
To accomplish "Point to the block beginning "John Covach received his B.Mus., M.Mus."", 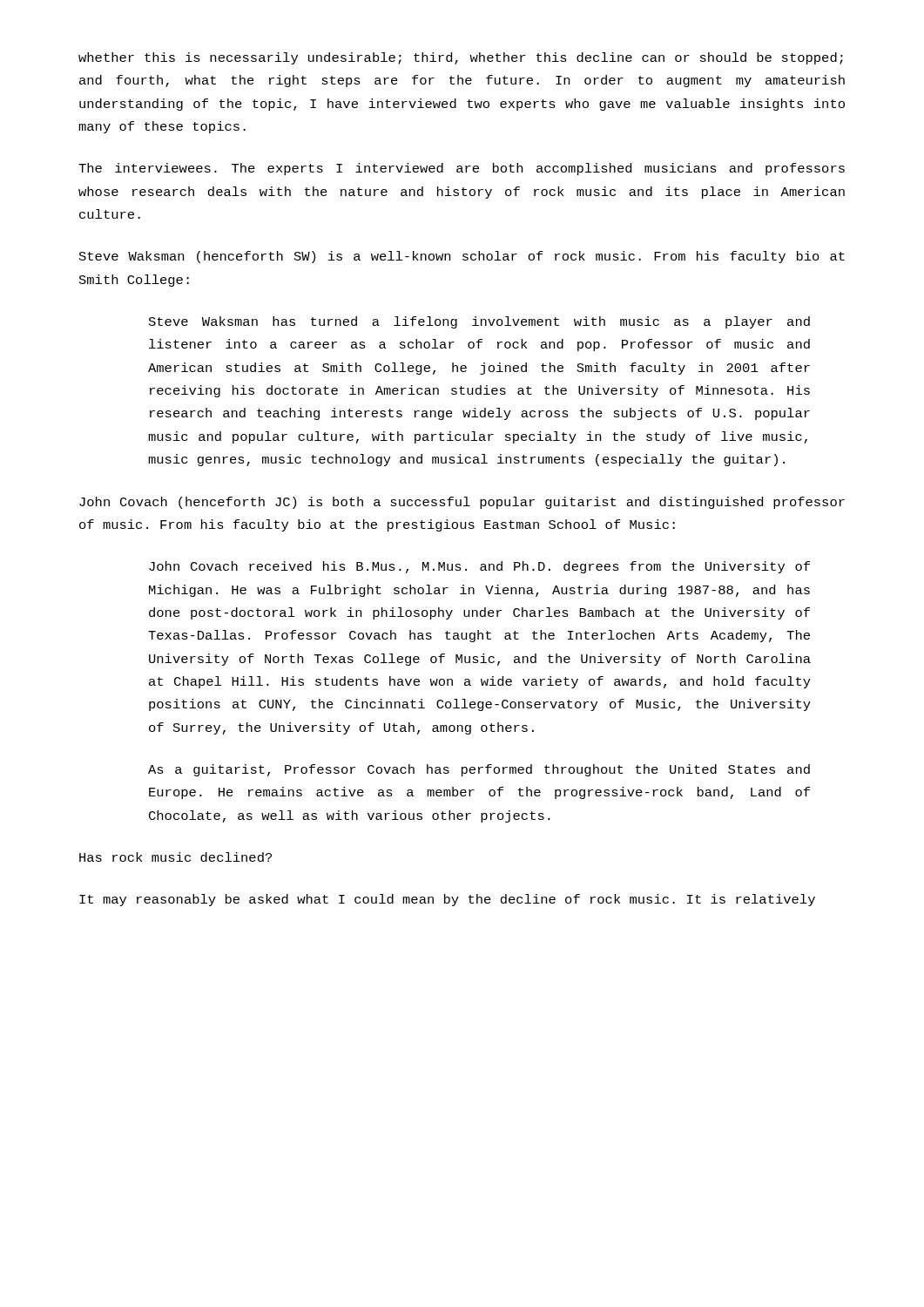I will click(x=479, y=648).
